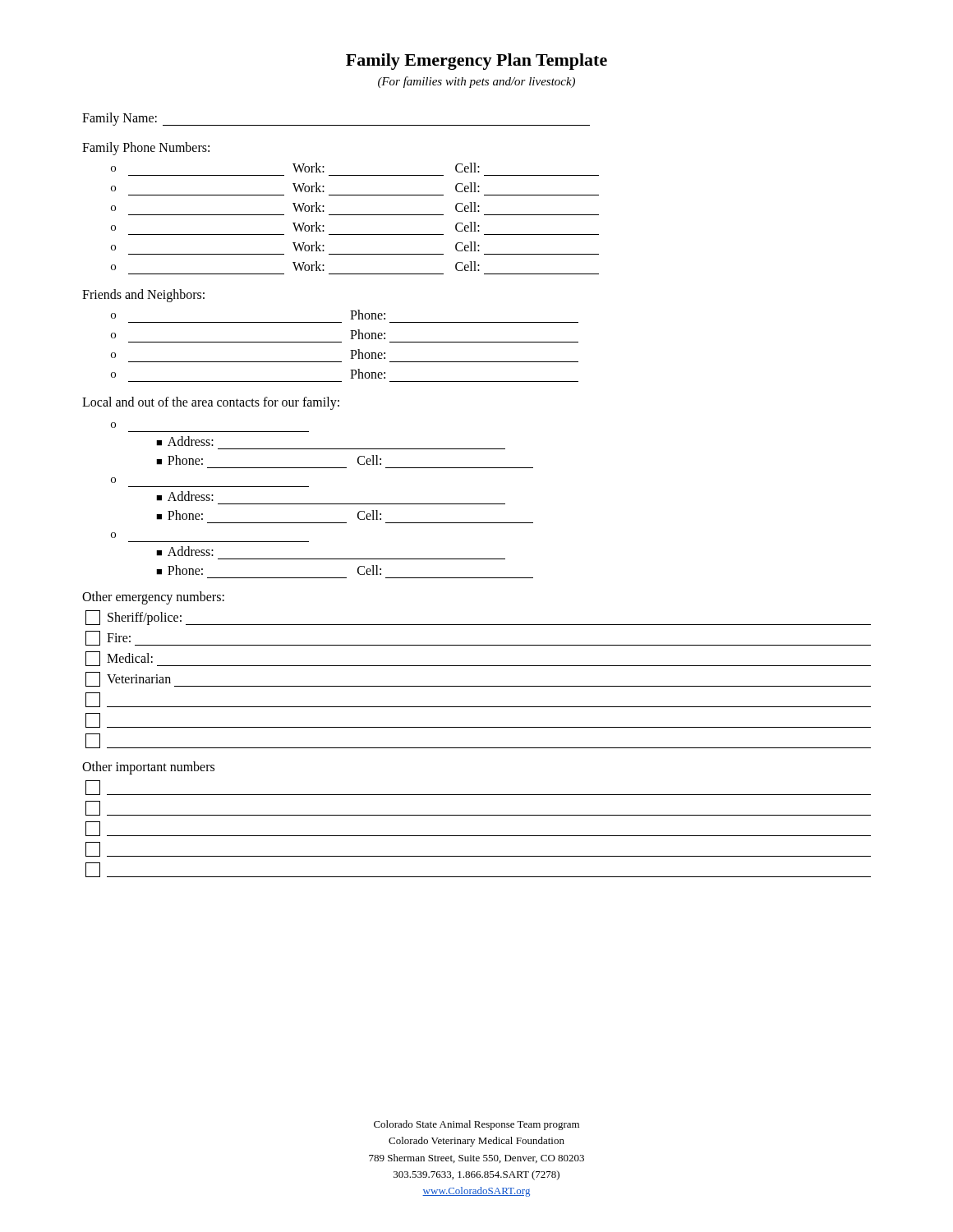The height and width of the screenshot is (1232, 953).
Task: Find the title containing "Family Emergency Plan Template"
Action: (x=476, y=60)
